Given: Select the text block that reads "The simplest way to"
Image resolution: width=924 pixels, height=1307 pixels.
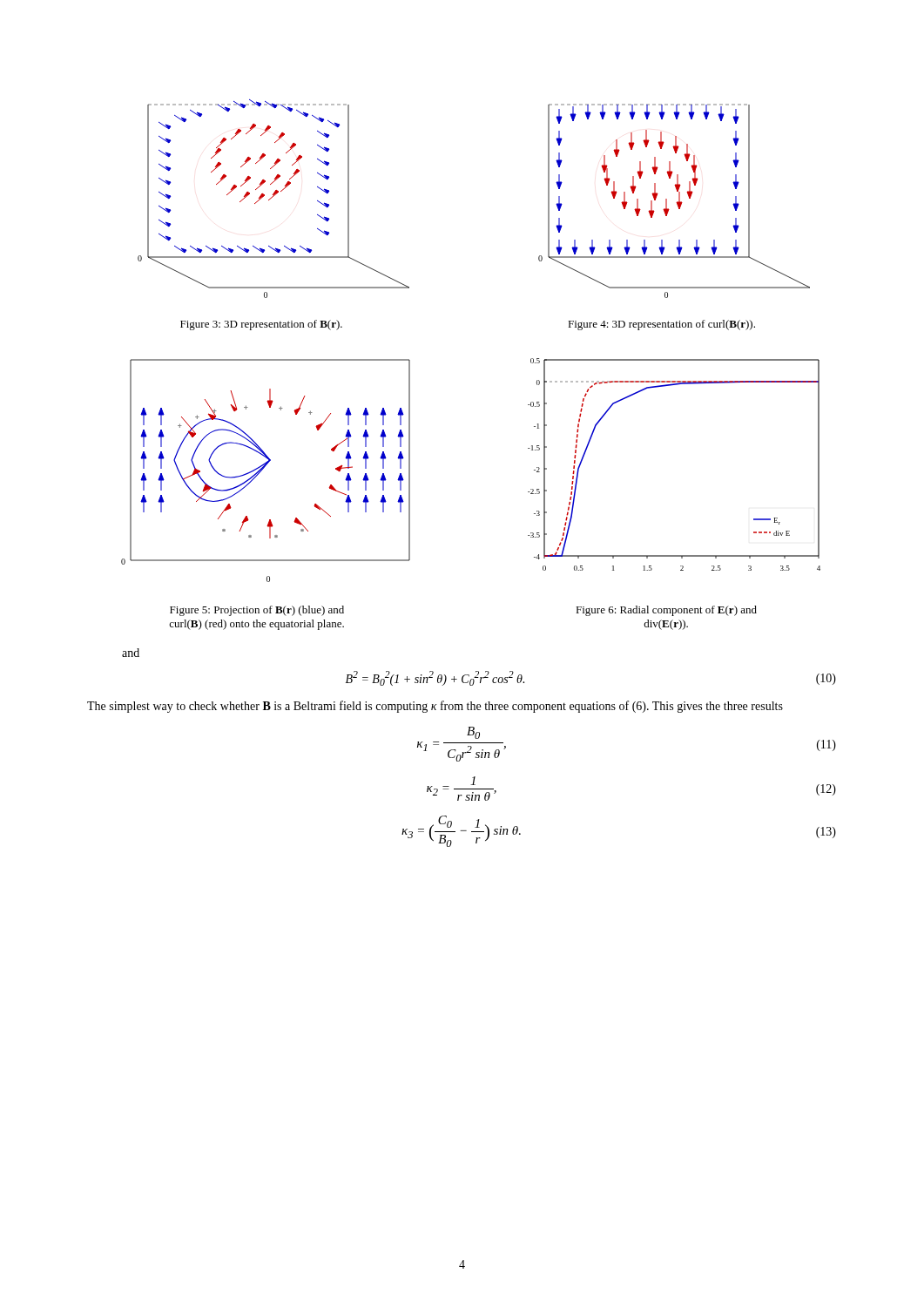Looking at the screenshot, I should tap(435, 707).
